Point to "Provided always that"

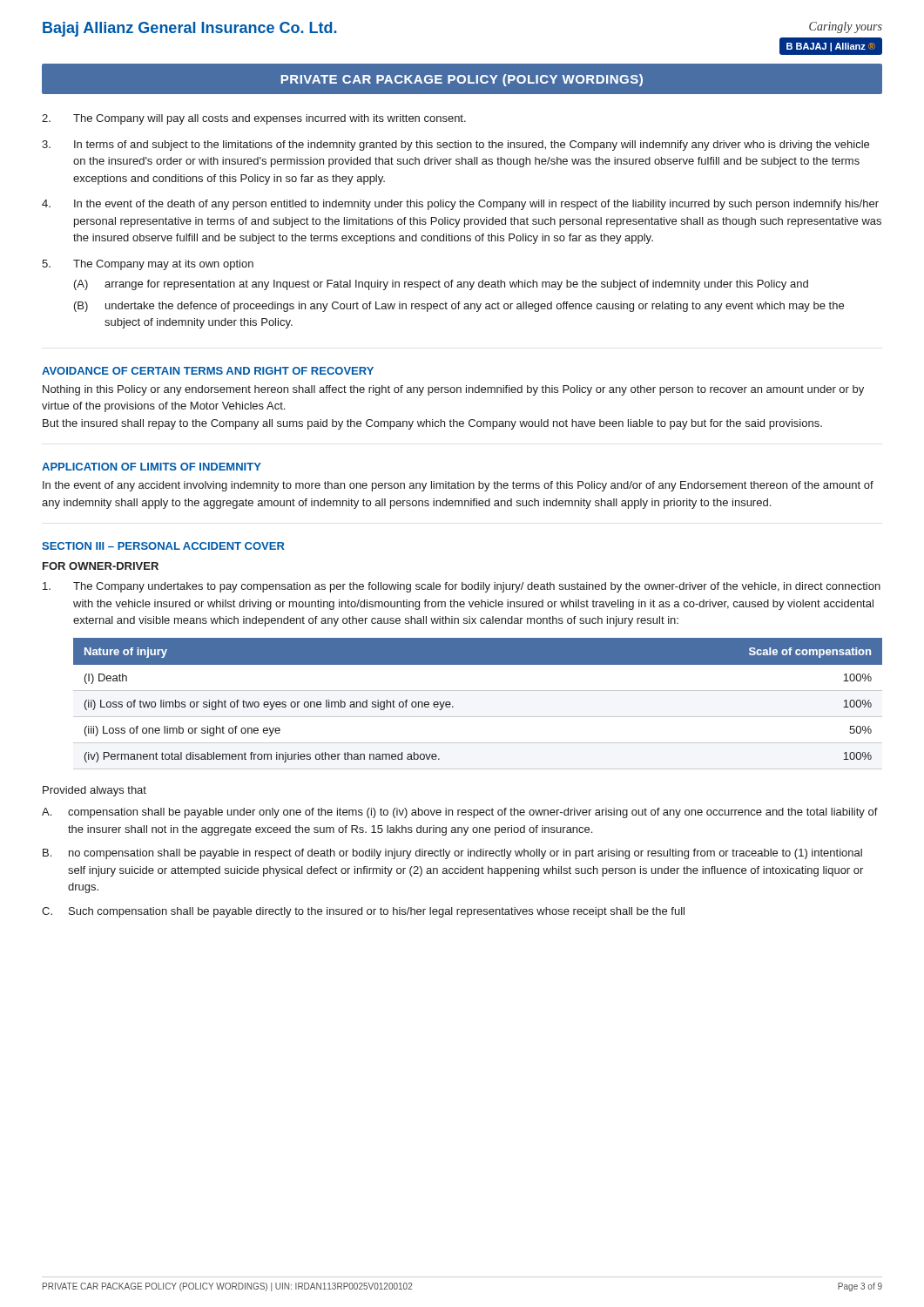pos(94,790)
